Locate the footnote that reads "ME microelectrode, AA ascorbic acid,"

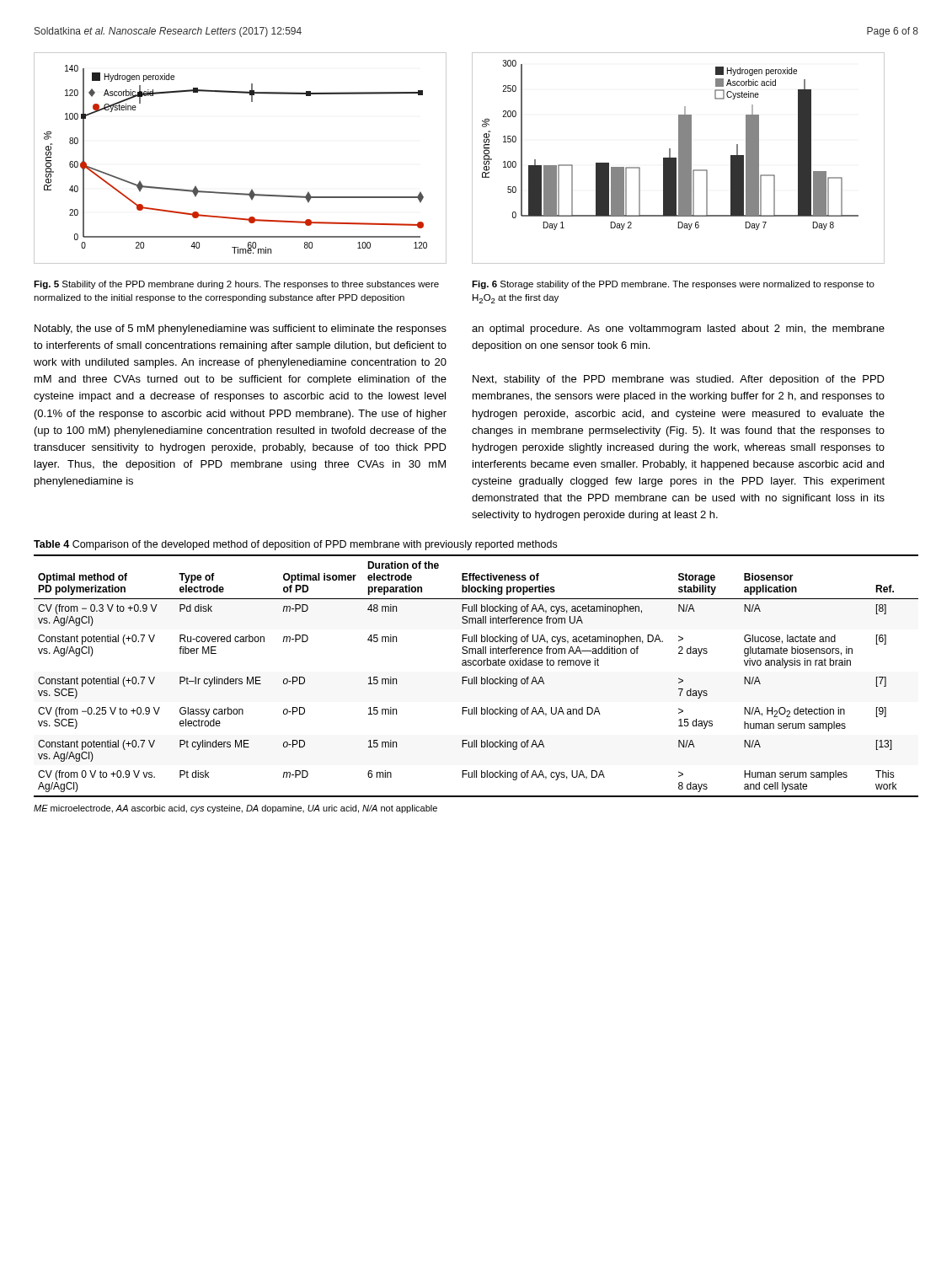tap(236, 808)
